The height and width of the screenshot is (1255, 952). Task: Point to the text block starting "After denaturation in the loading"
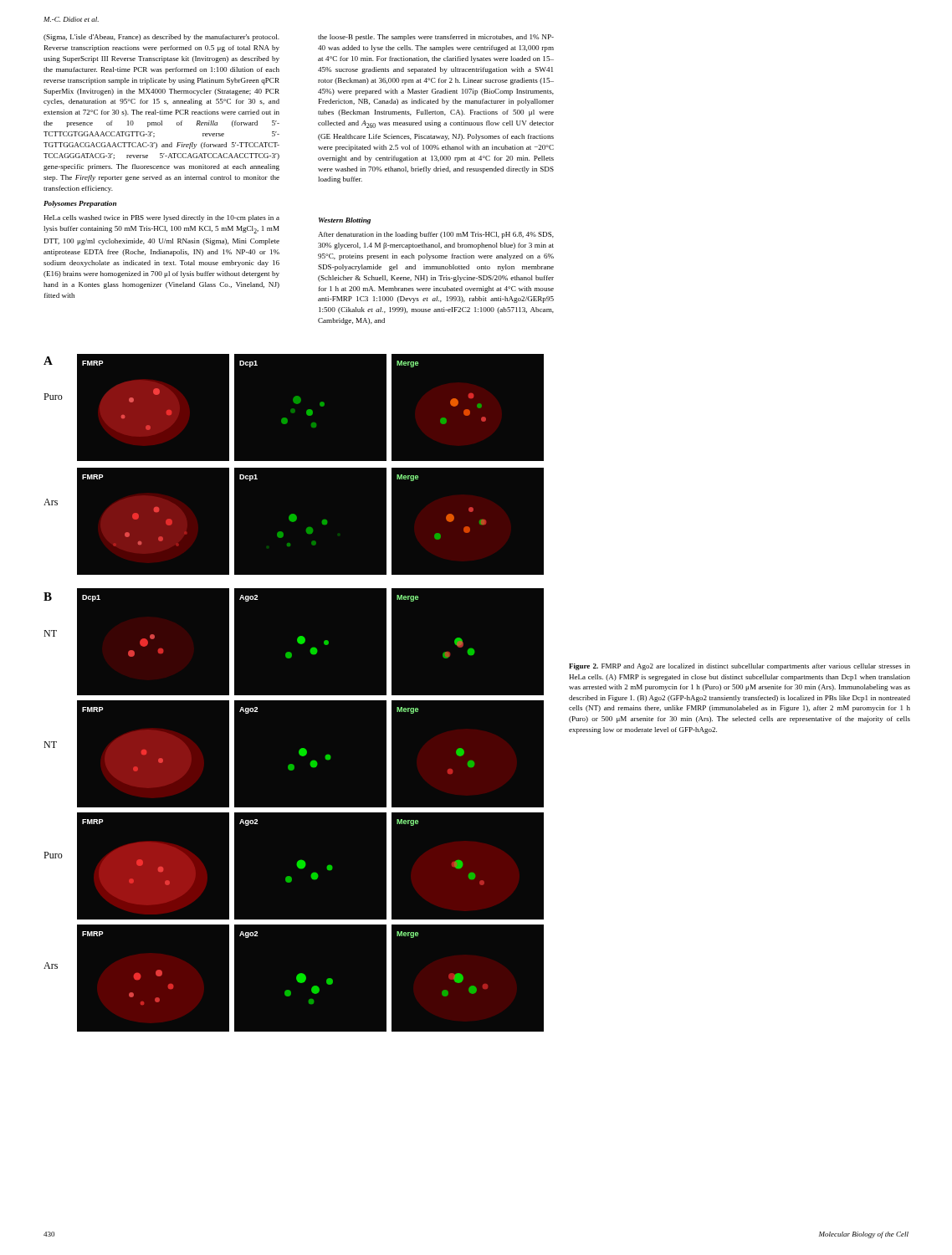(436, 277)
